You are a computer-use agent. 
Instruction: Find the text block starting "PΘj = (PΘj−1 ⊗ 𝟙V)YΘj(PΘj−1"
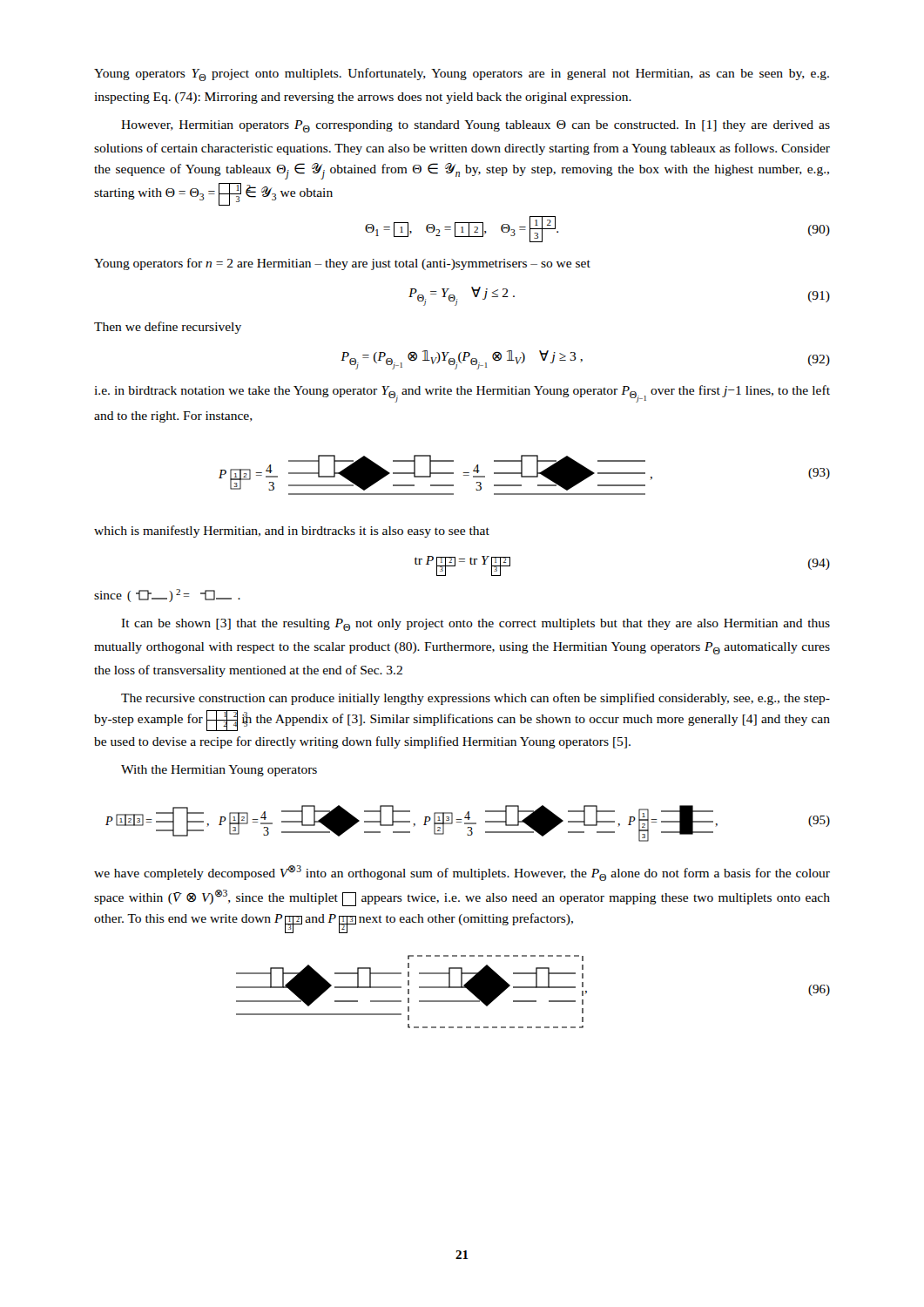tap(585, 359)
